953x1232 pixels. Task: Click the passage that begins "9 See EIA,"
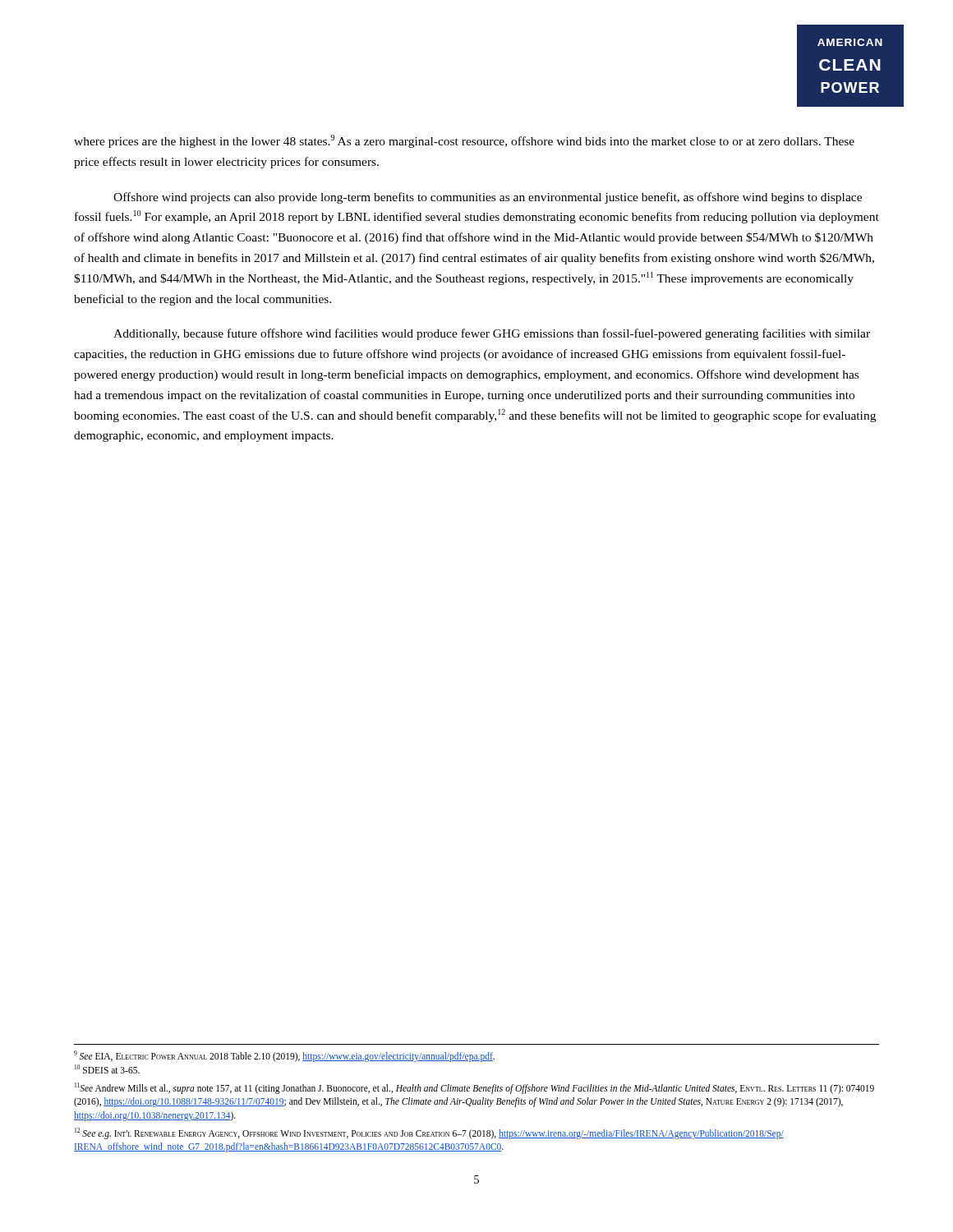(x=285, y=1063)
